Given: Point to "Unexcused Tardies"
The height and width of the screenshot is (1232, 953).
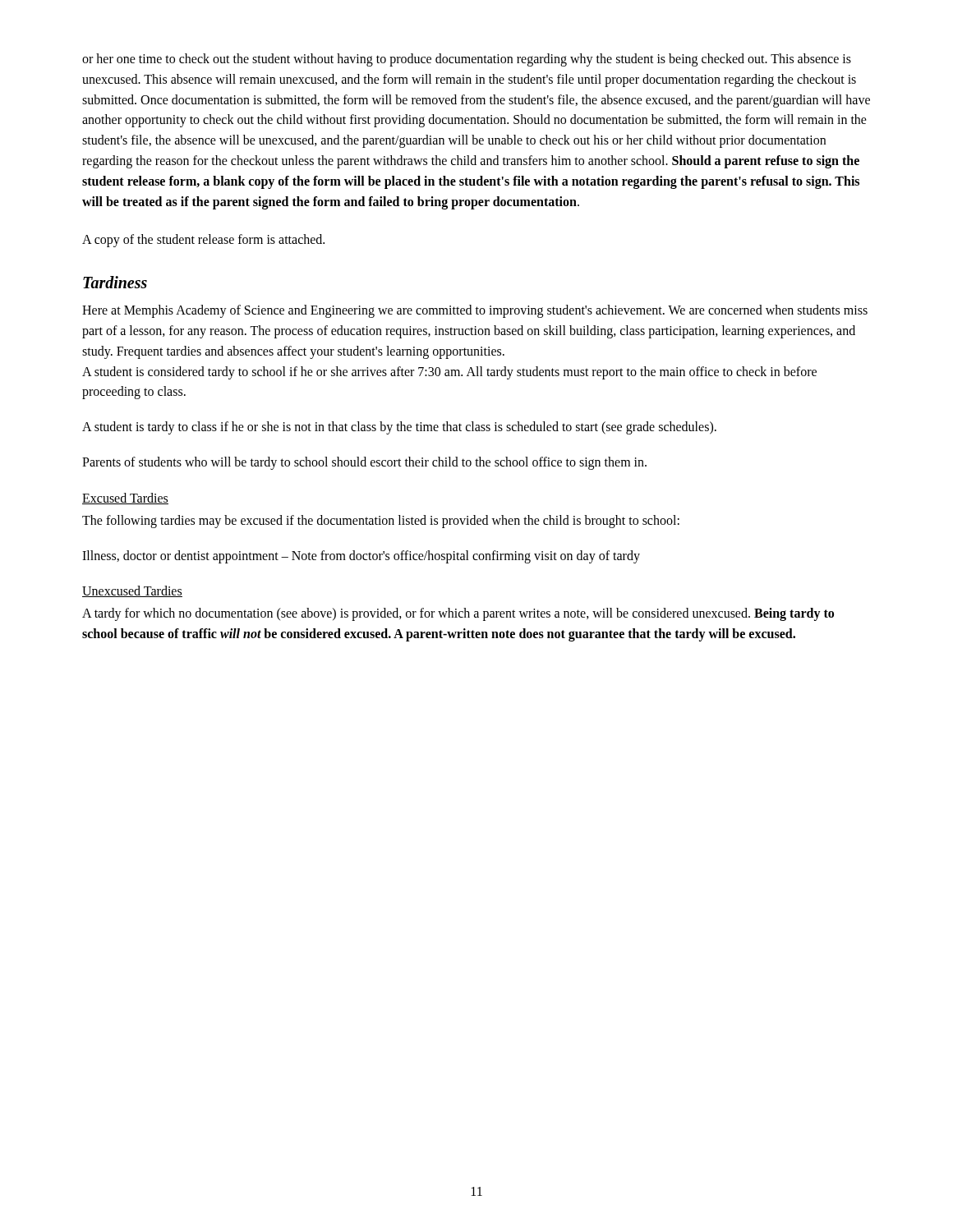Looking at the screenshot, I should click(132, 591).
